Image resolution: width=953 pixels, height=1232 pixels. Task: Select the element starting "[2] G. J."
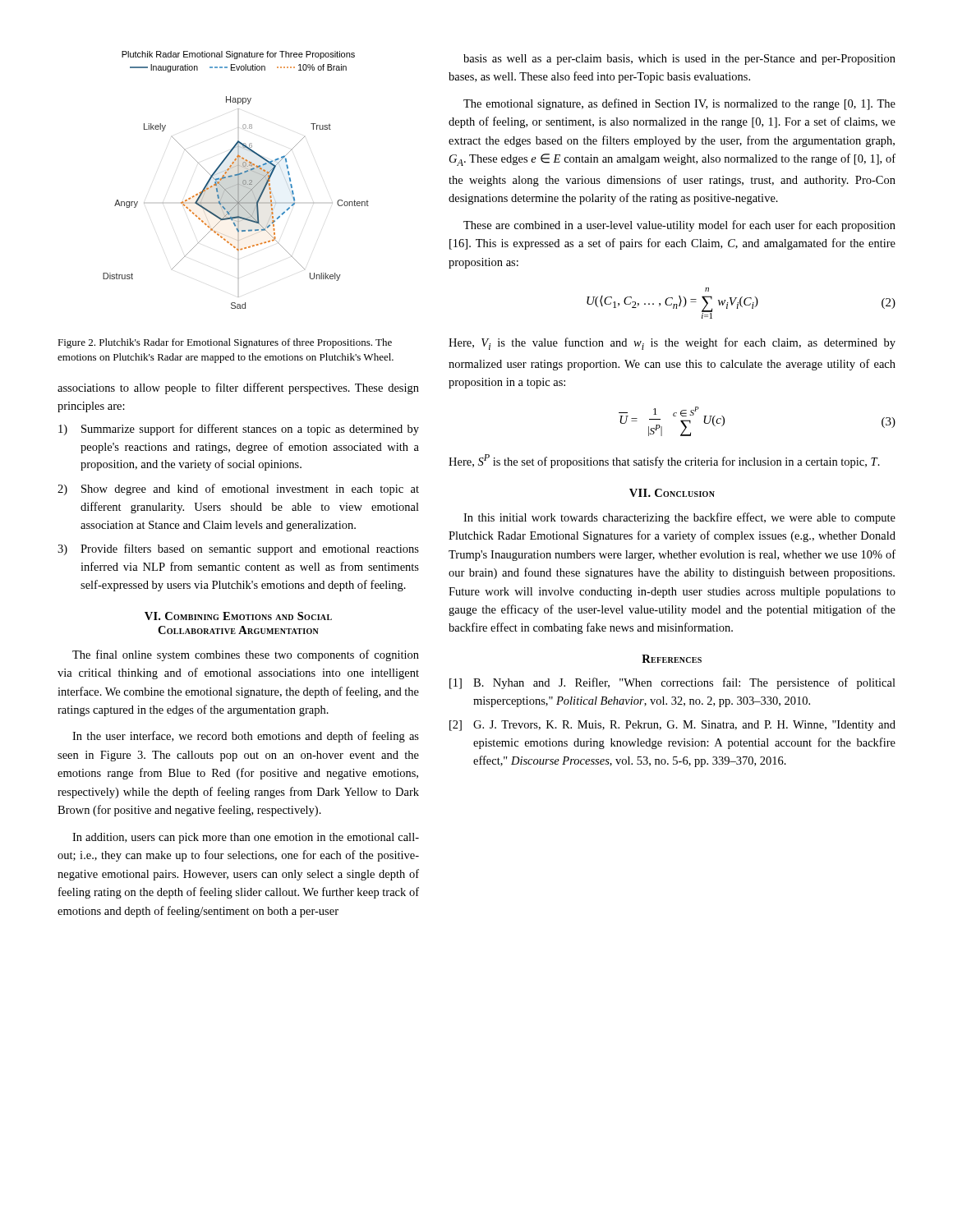click(672, 743)
